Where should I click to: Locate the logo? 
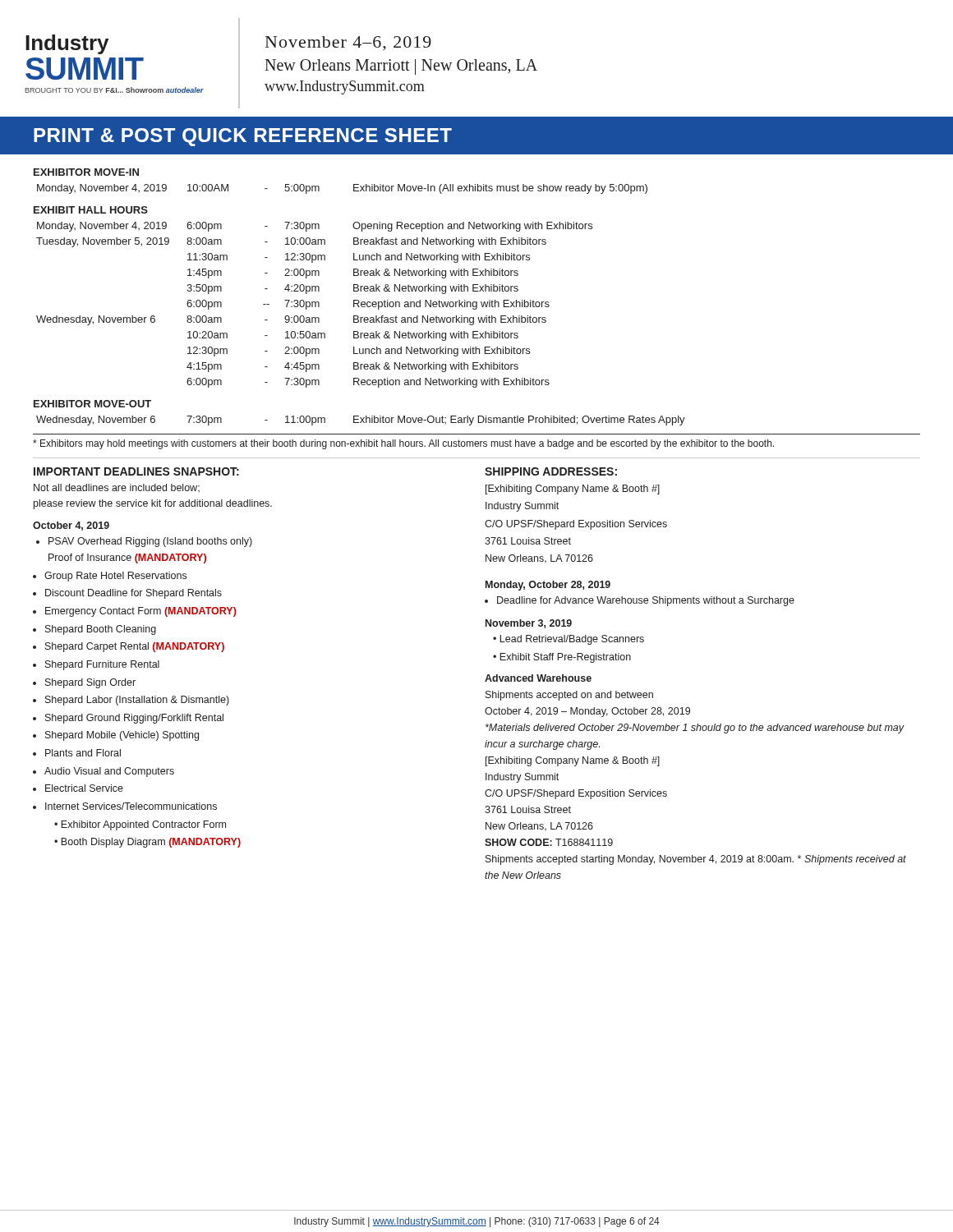119,63
